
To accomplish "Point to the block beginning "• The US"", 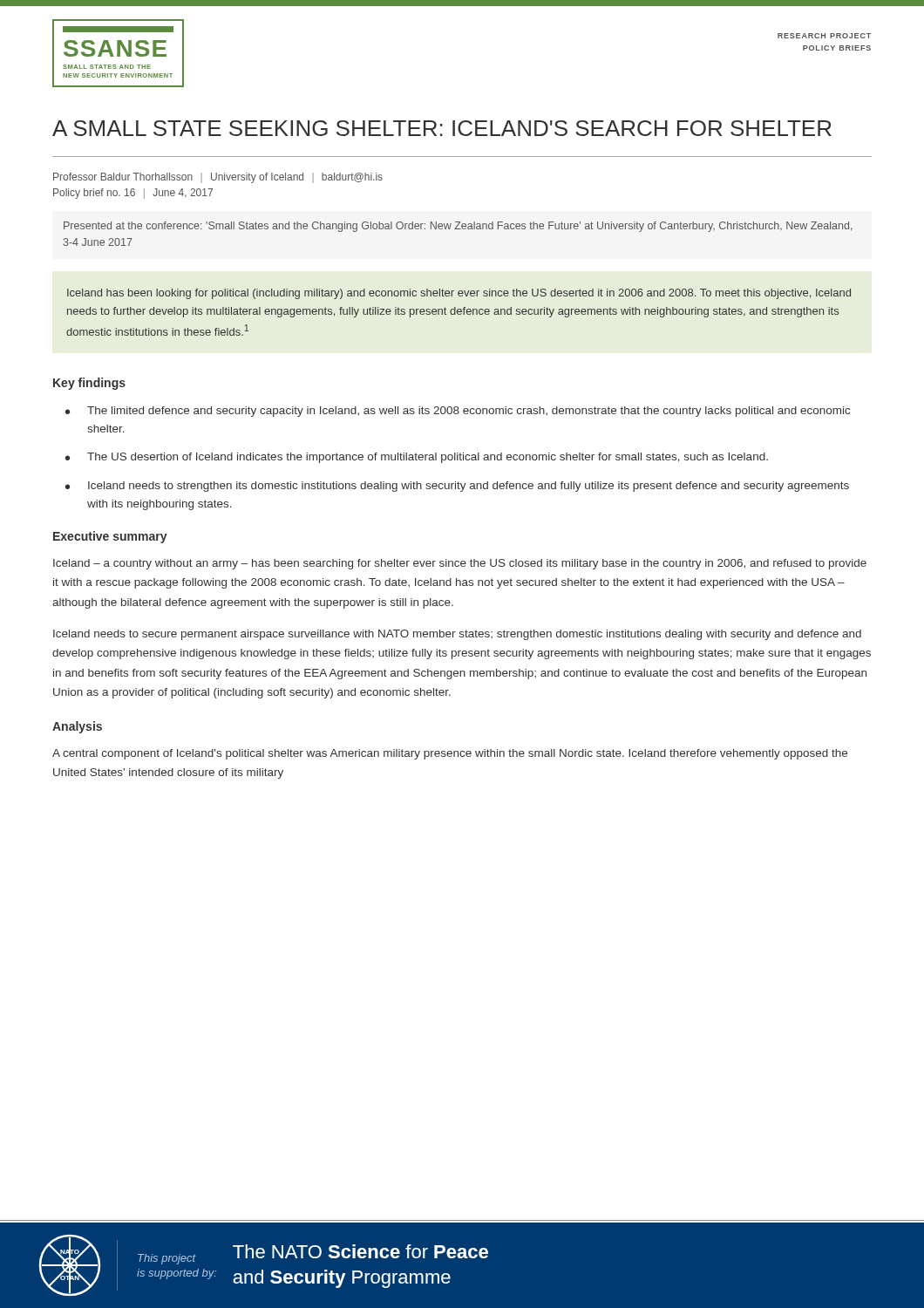I will pyautogui.click(x=417, y=458).
